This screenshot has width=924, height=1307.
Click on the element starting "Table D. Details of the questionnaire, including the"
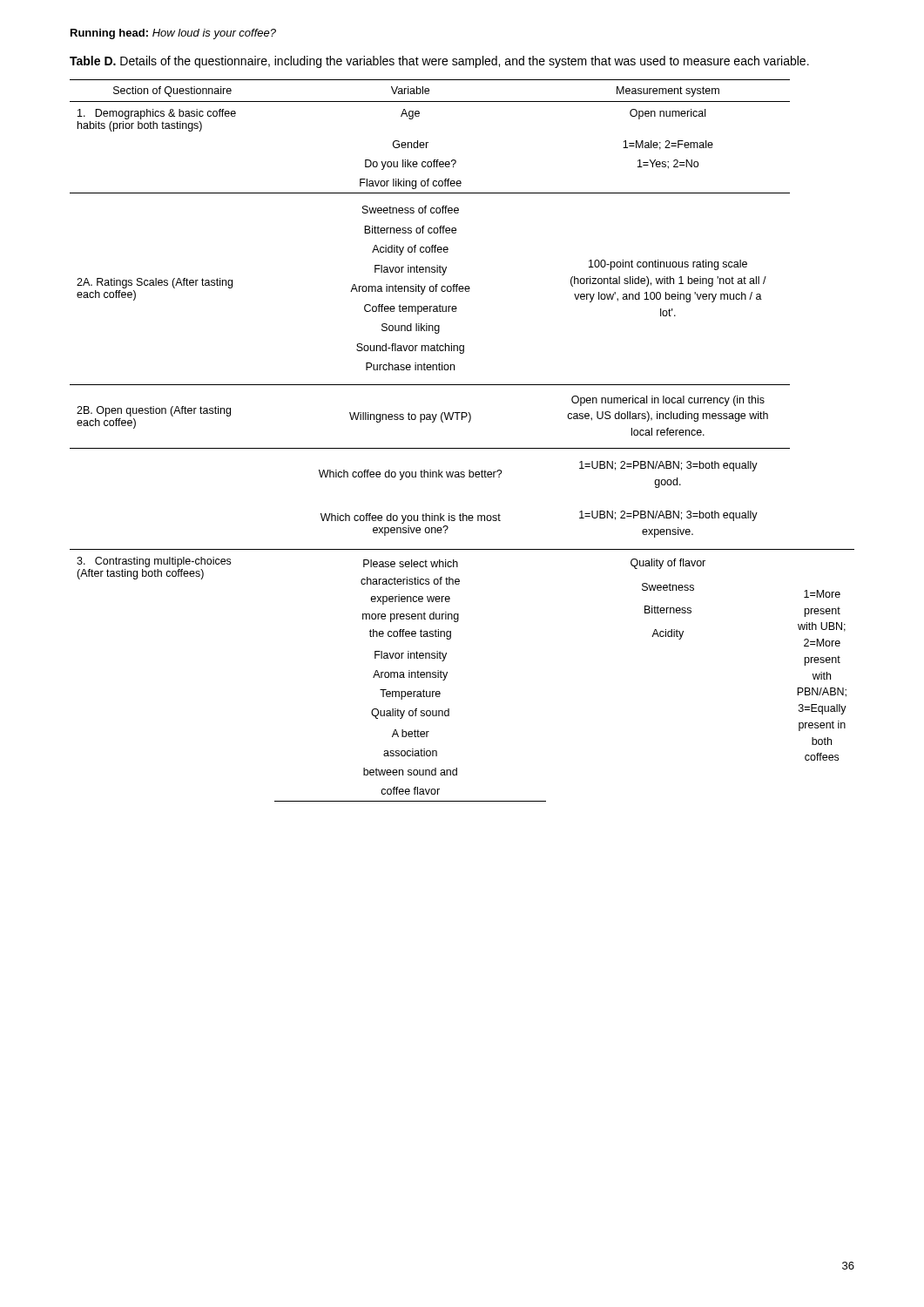click(x=440, y=61)
